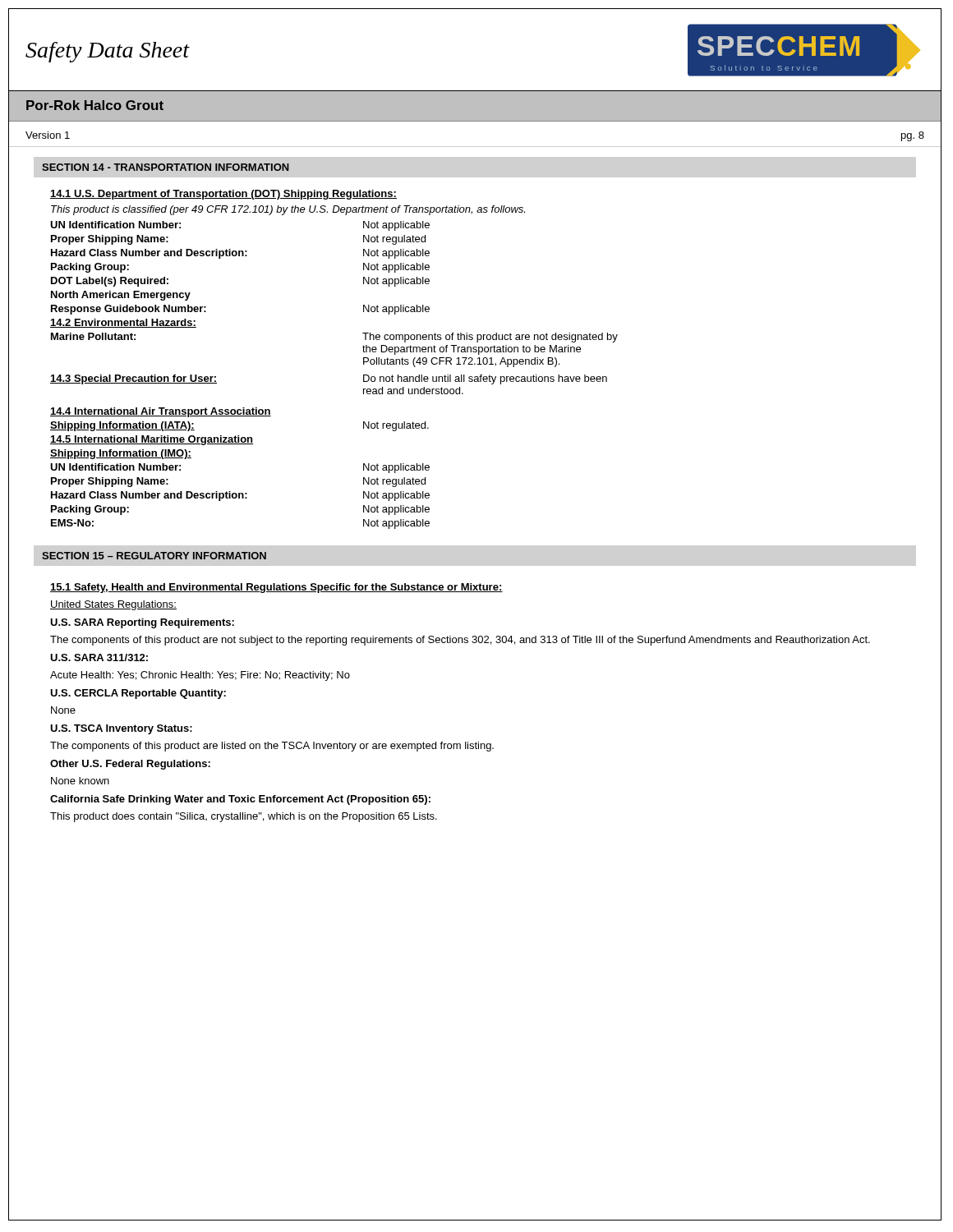Click on the text block starting "1 Safety, Health and"
This screenshot has height=1232, width=953.
(x=276, y=588)
